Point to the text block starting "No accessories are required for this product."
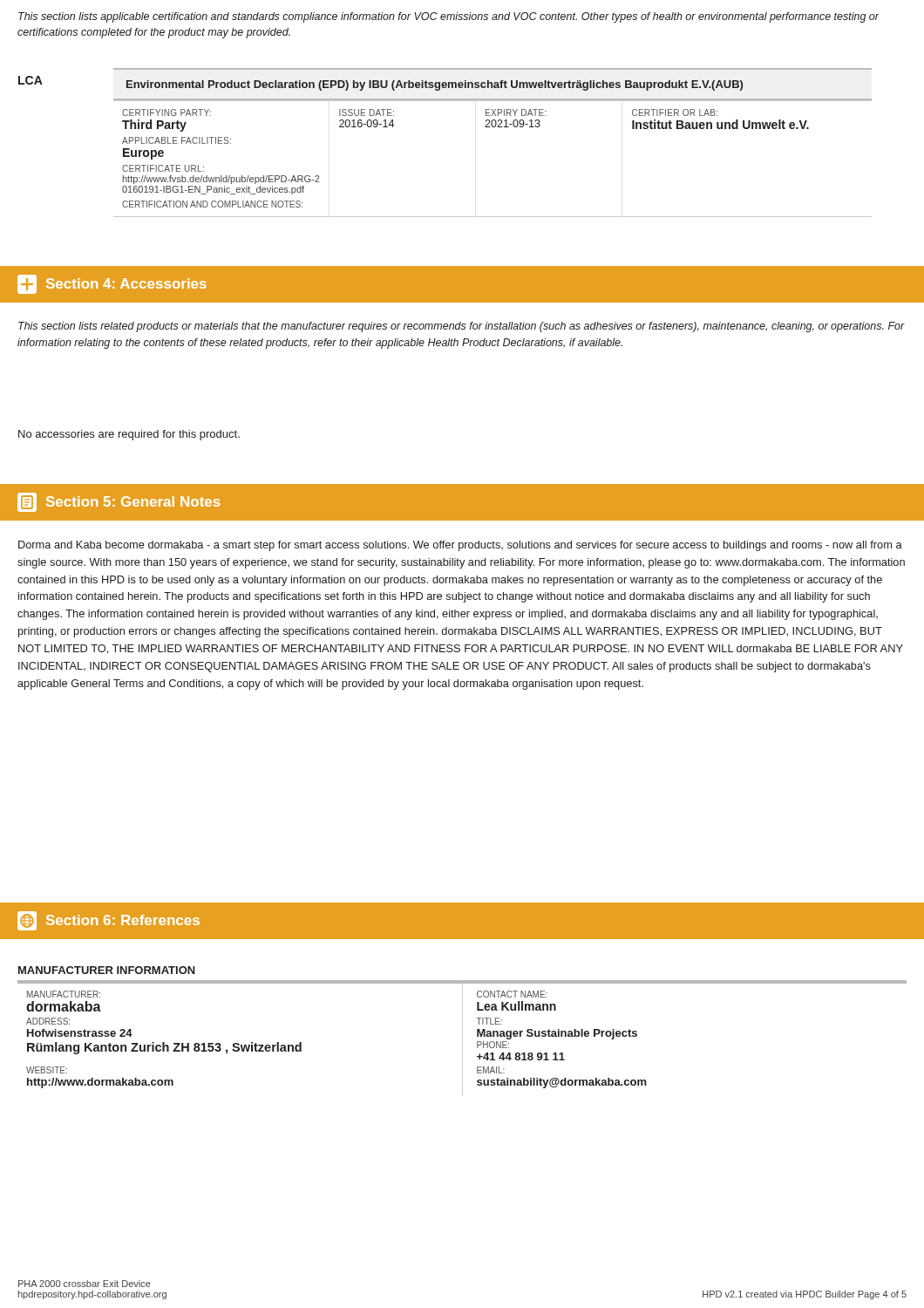Viewport: 924px width, 1308px height. click(129, 434)
